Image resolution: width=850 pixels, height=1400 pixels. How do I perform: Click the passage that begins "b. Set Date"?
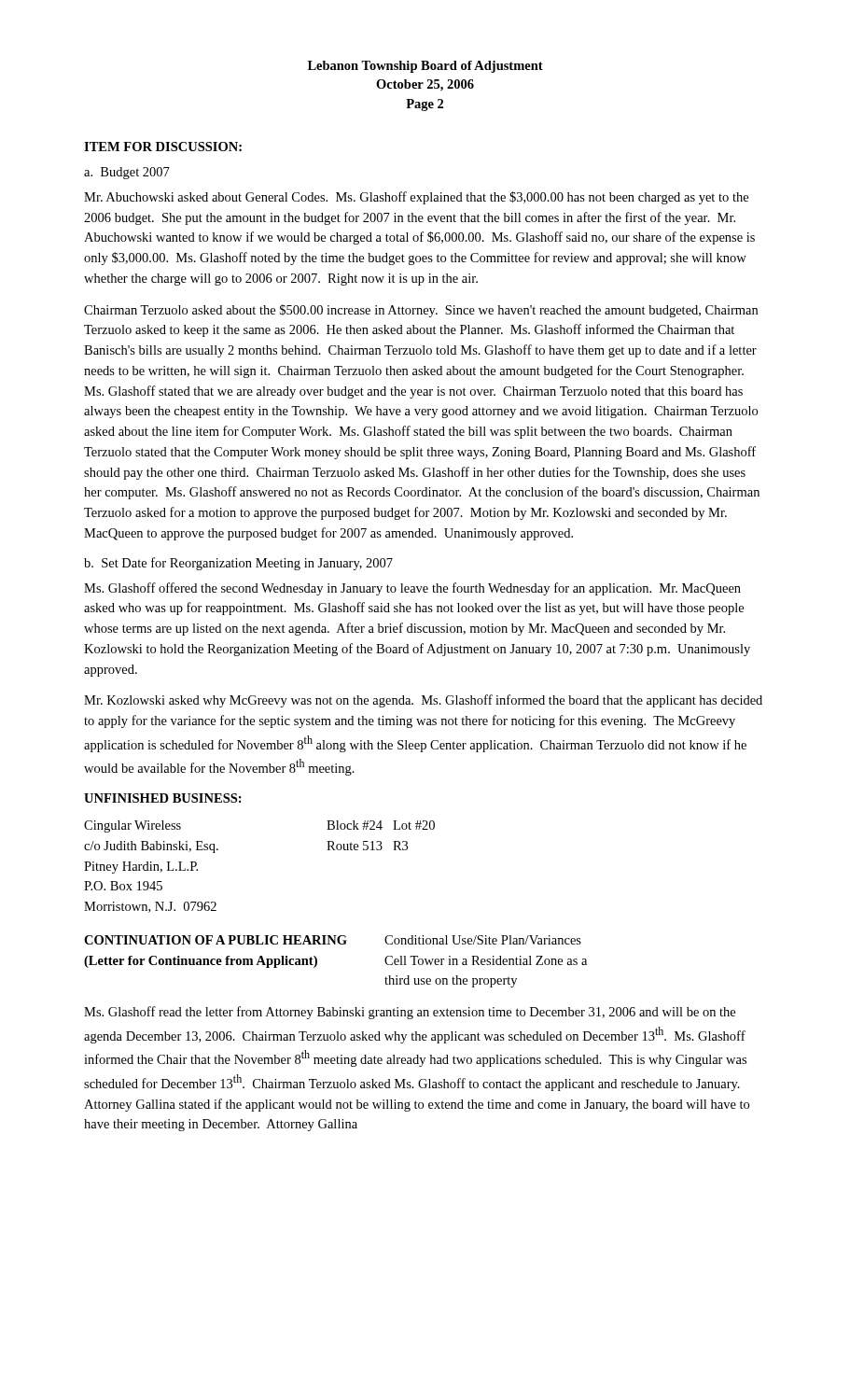[238, 562]
